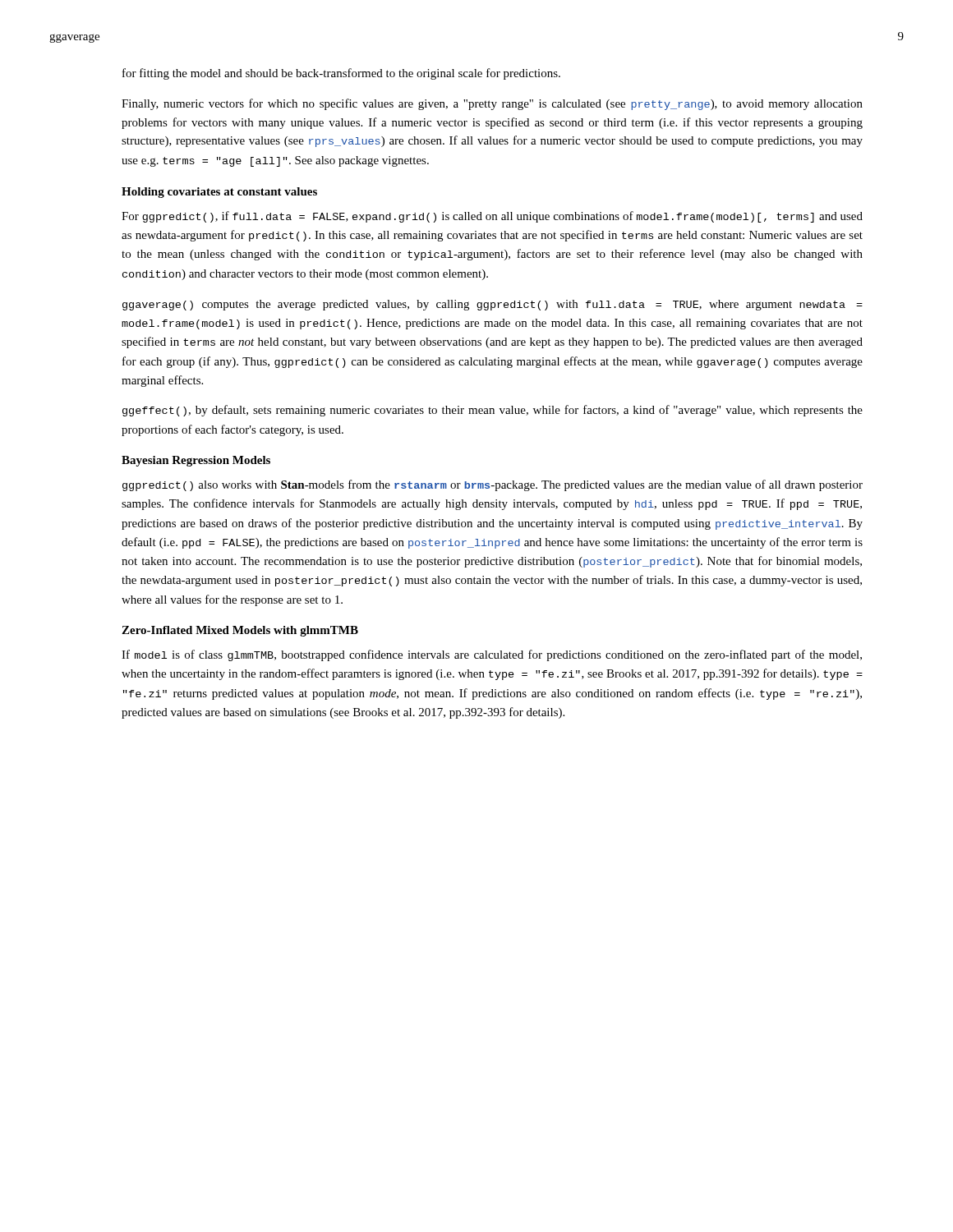The height and width of the screenshot is (1232, 953).
Task: Find "Zero-Inflated Mixed Models with glmmTMB" on this page
Action: pos(240,630)
